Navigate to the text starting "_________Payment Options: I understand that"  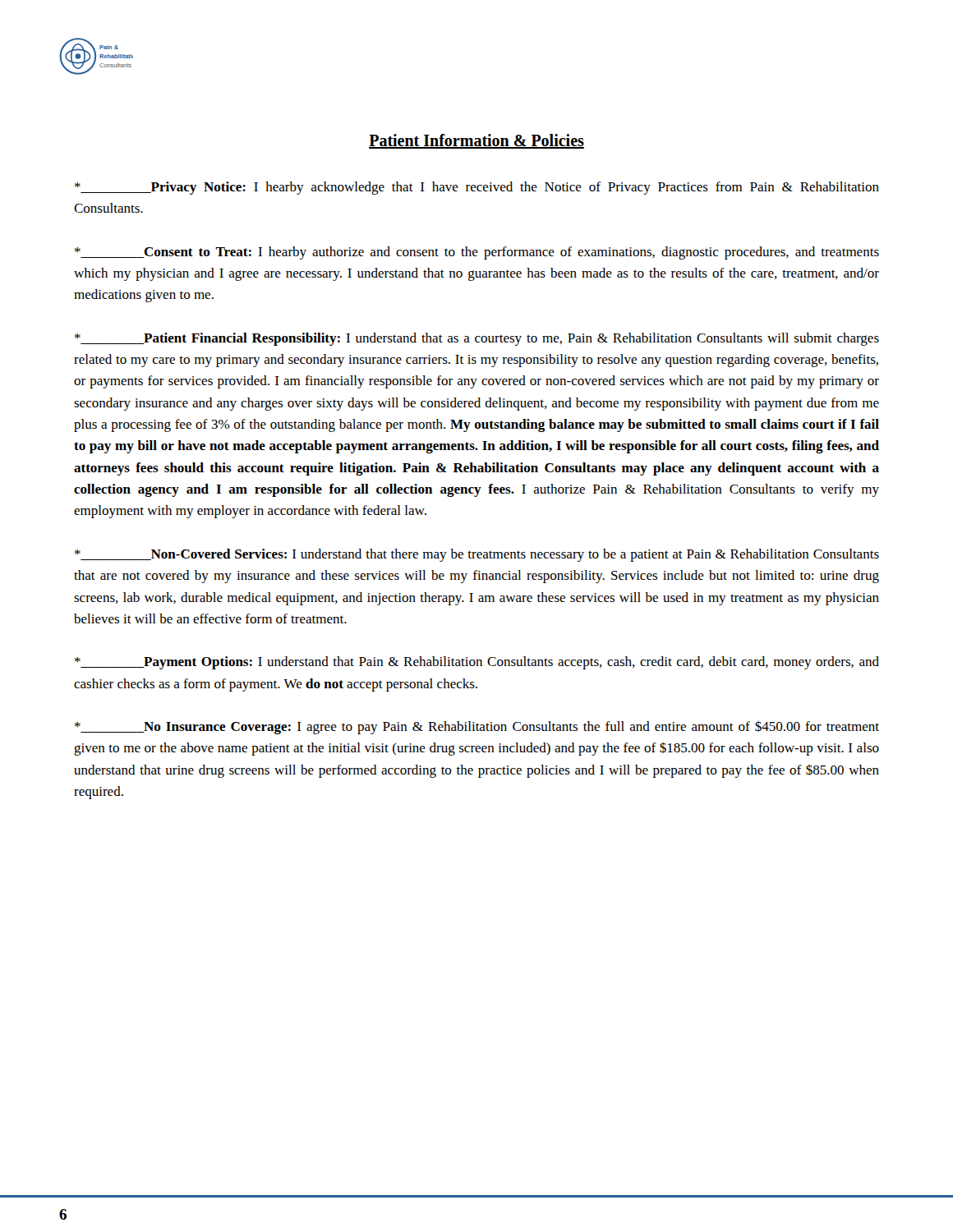476,673
